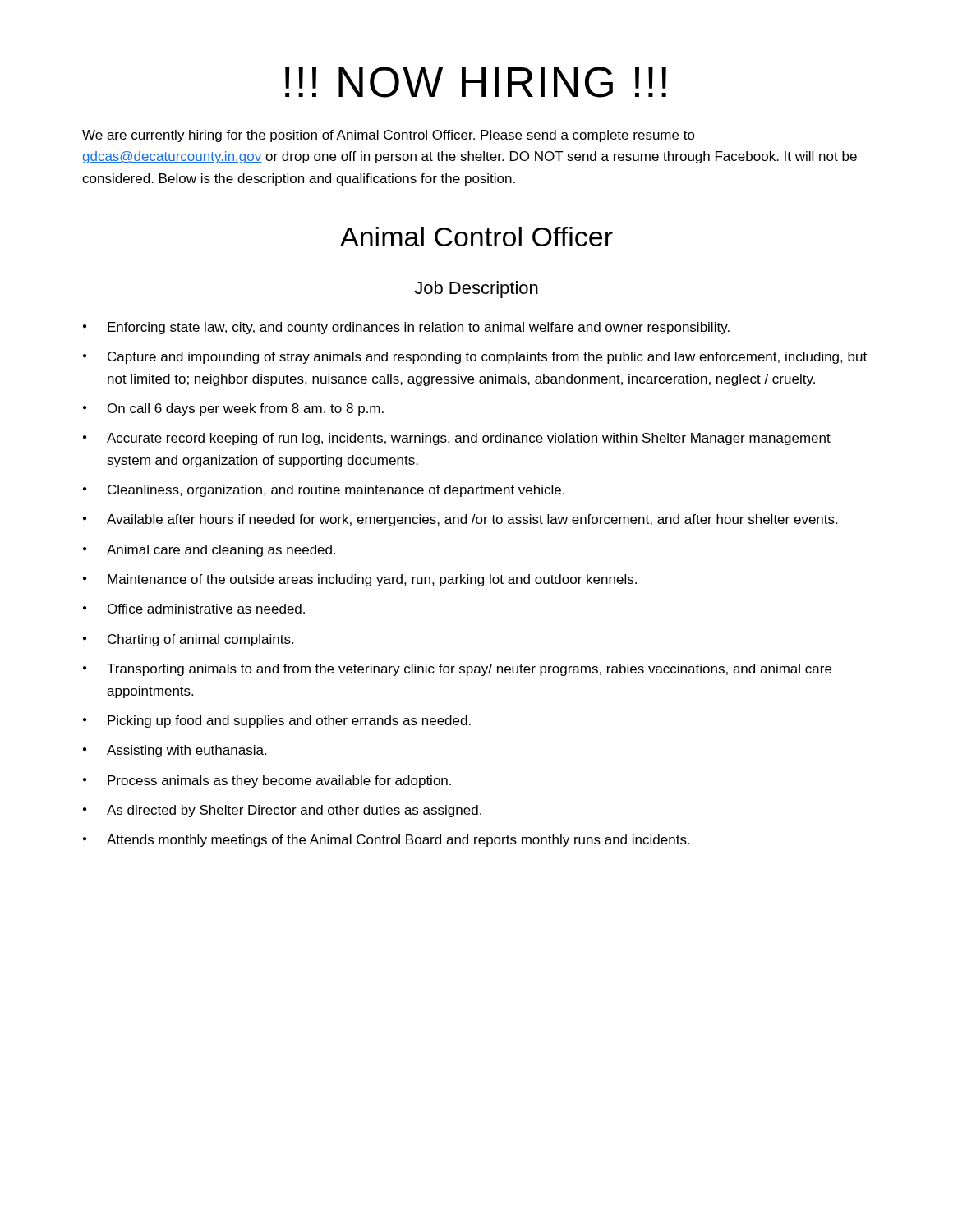Find the block on this page that starts "Enforcing state law, city, and"
953x1232 pixels.
pos(476,328)
